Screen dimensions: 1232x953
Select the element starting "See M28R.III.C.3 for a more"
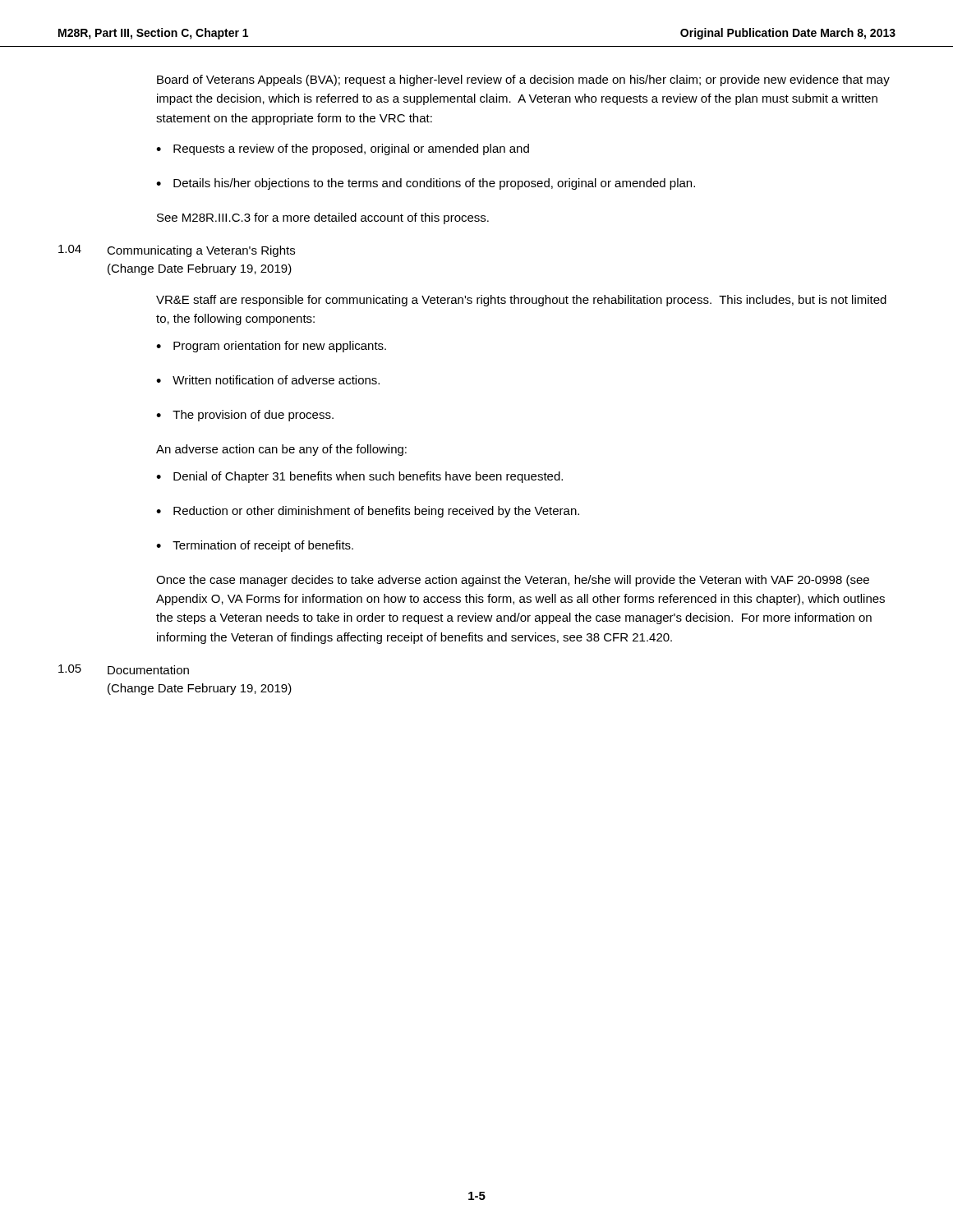pos(323,217)
